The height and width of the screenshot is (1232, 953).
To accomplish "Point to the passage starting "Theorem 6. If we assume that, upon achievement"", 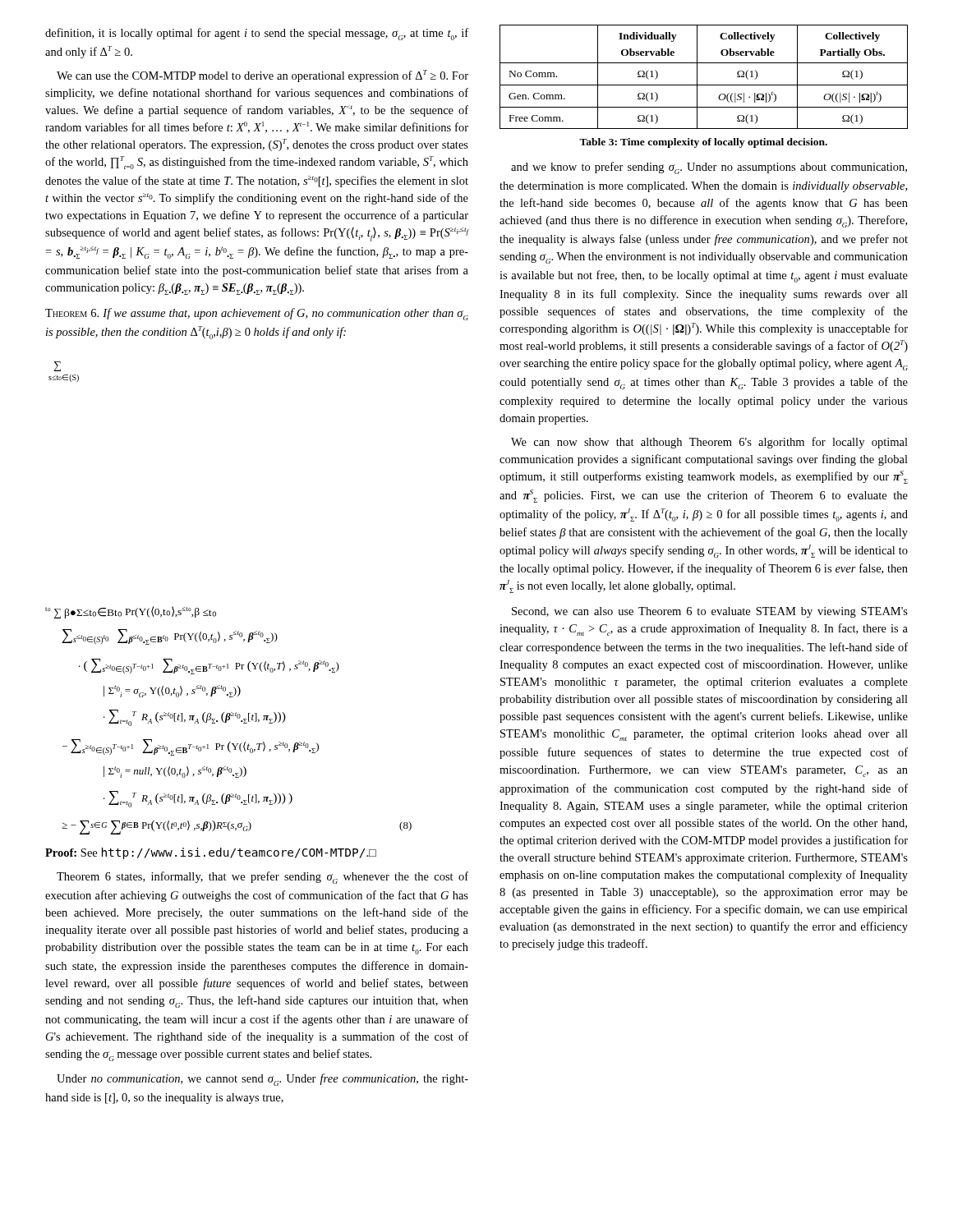I will [257, 323].
